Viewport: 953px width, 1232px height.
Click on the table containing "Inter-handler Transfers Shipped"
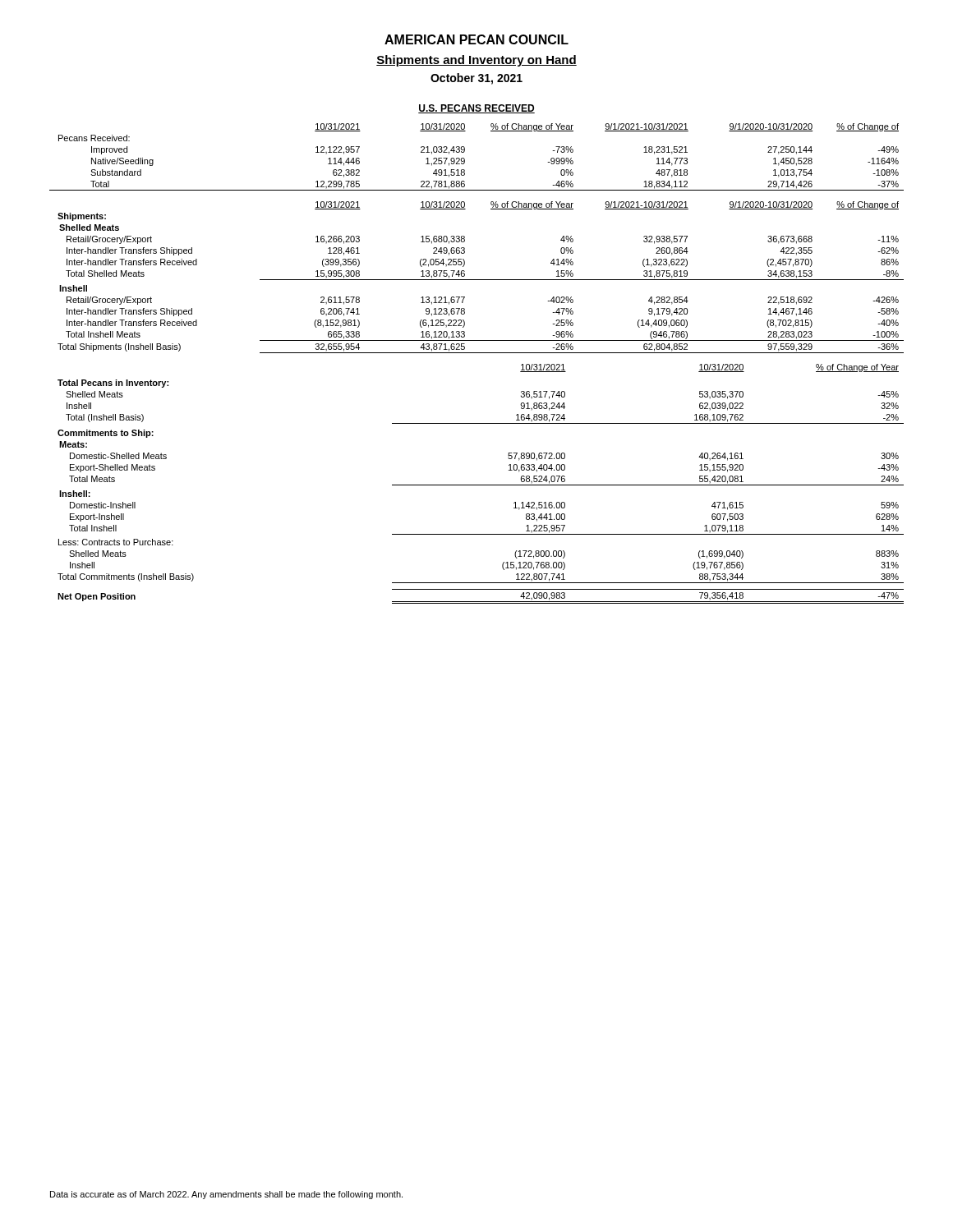pos(476,276)
